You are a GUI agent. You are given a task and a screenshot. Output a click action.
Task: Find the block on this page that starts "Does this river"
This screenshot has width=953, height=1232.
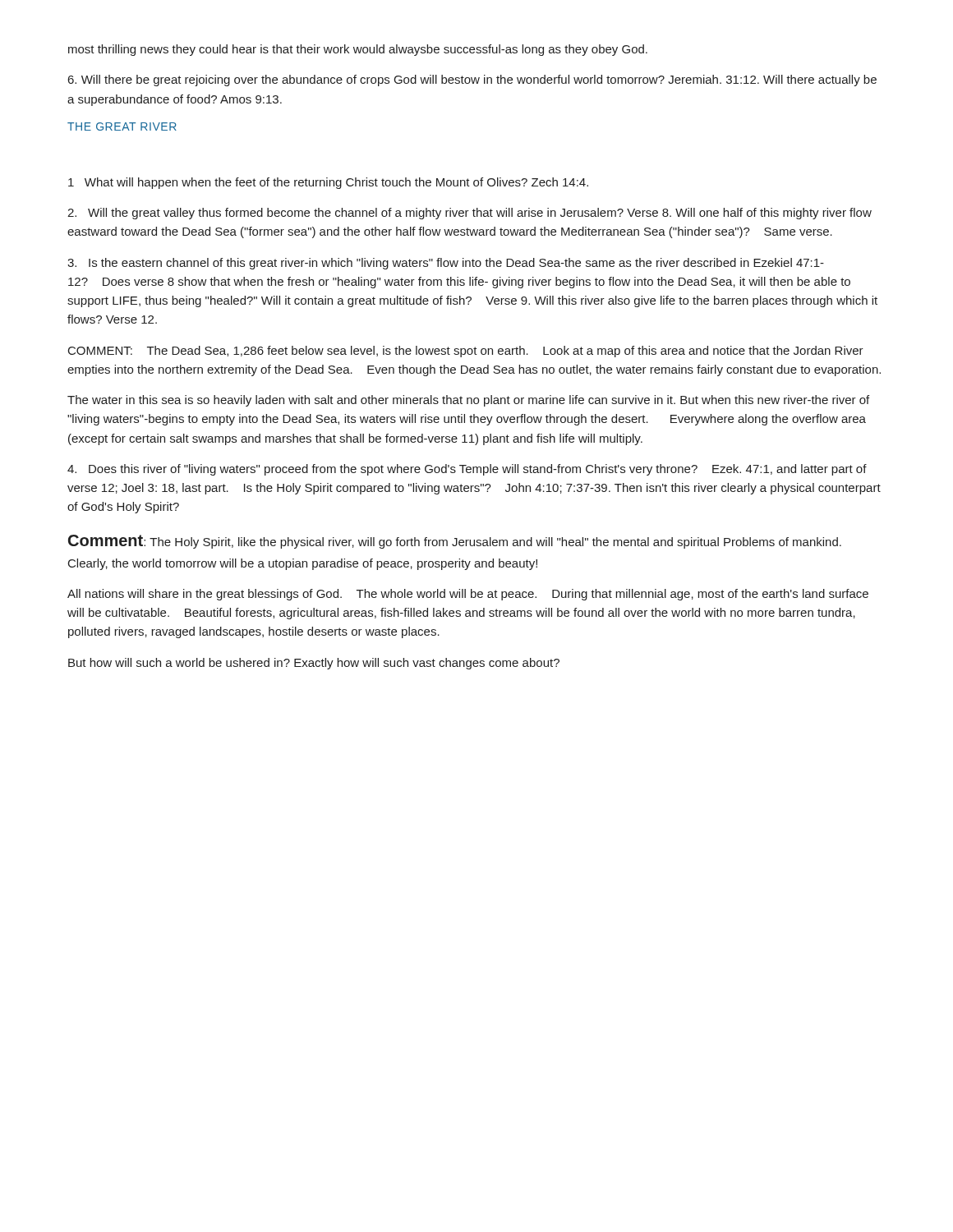(x=474, y=487)
